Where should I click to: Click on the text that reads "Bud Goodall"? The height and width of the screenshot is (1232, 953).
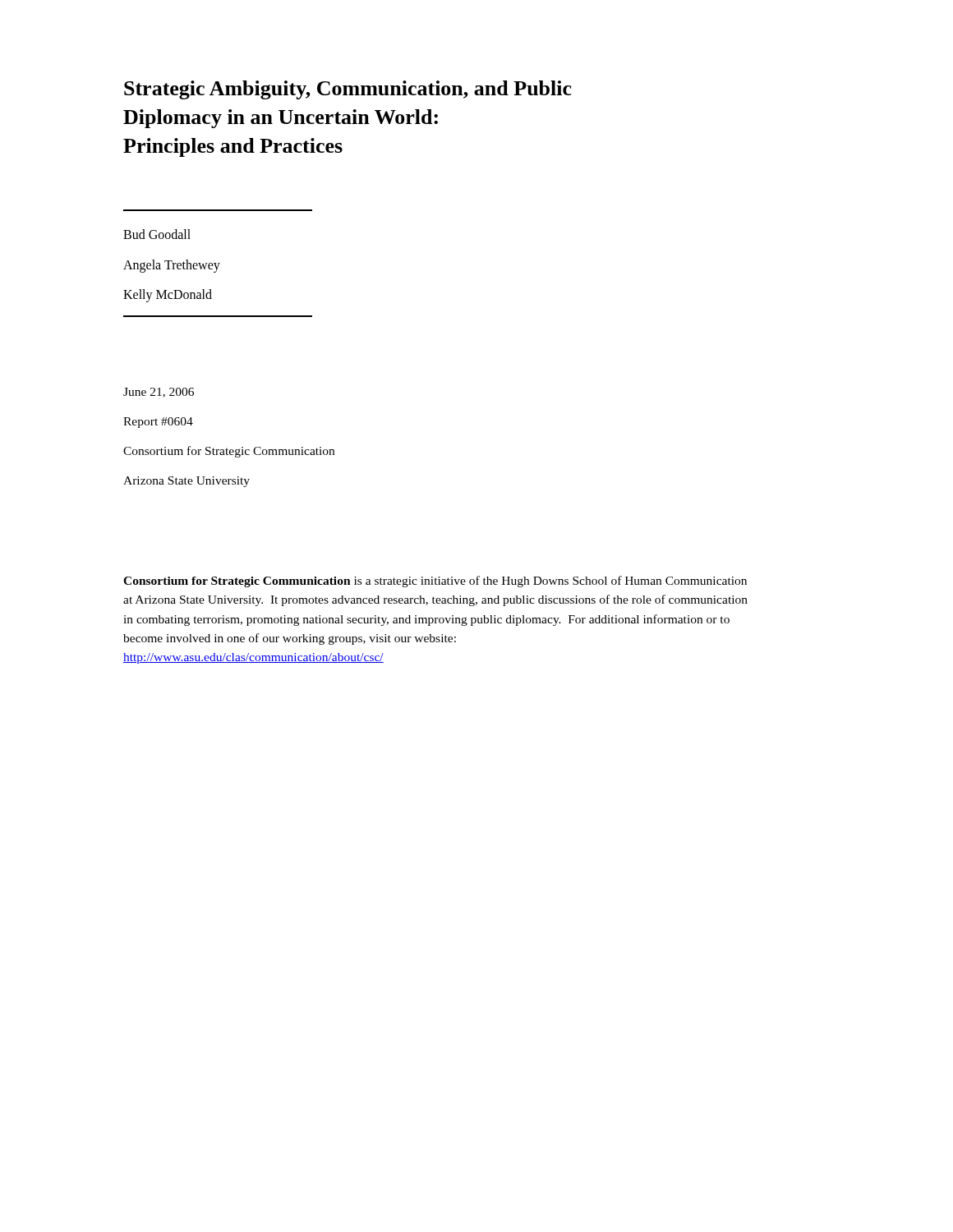[157, 235]
